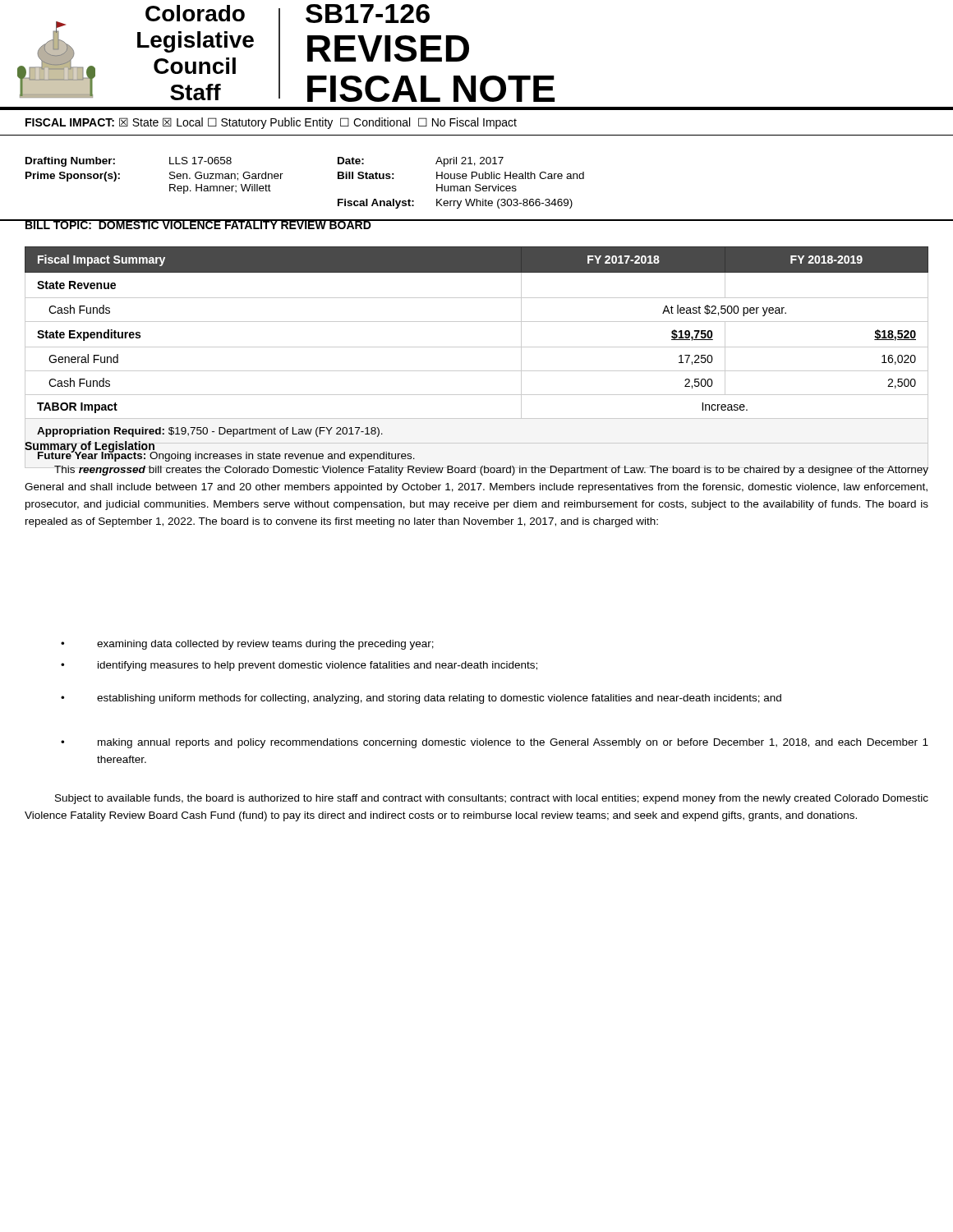Select the section header that reads "BILL TOPIC: DOMESTIC VIOLENCE FATALITY REVIEW"
The image size is (953, 1232).
(x=198, y=225)
